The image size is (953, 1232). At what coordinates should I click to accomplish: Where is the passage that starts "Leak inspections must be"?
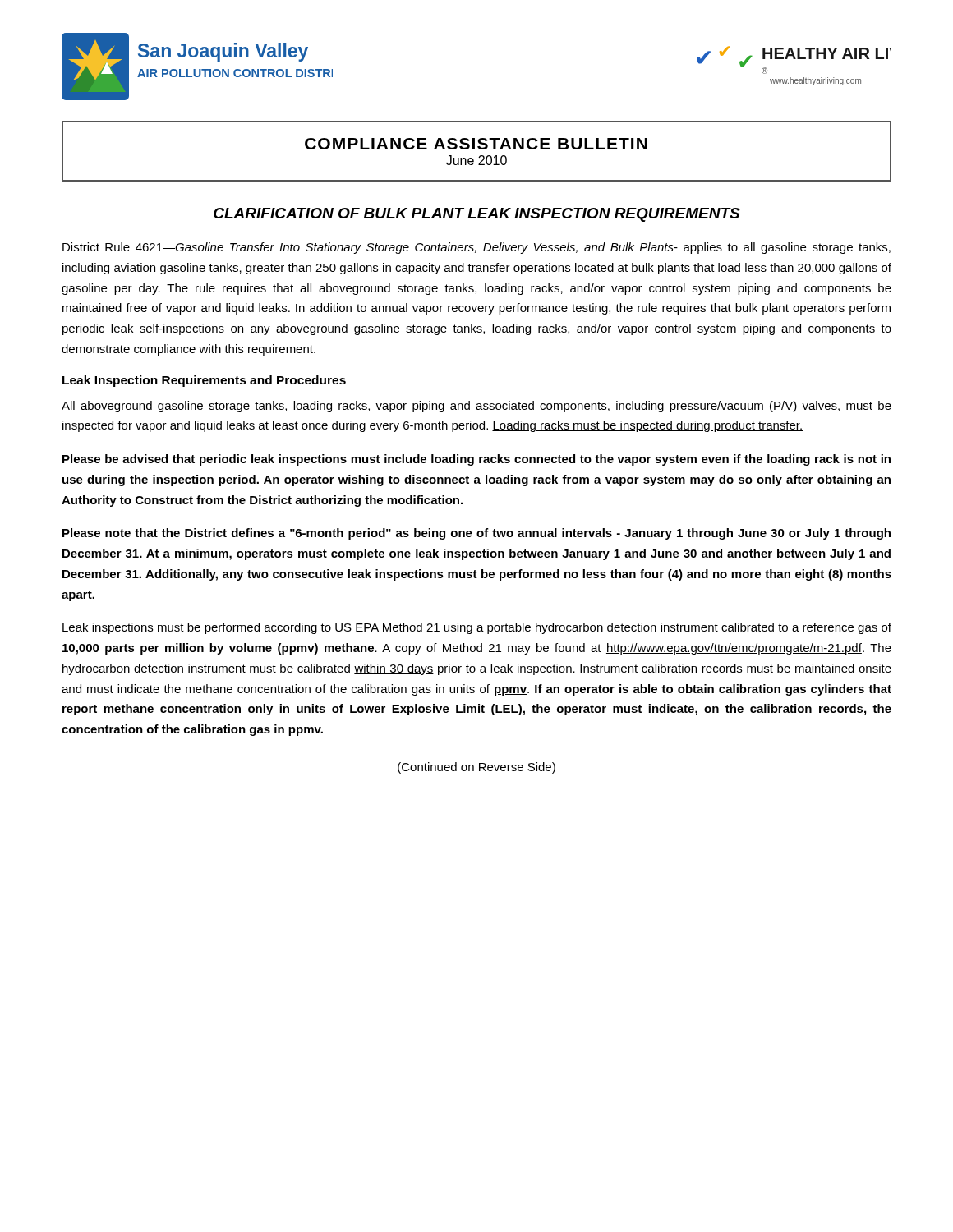click(x=476, y=678)
